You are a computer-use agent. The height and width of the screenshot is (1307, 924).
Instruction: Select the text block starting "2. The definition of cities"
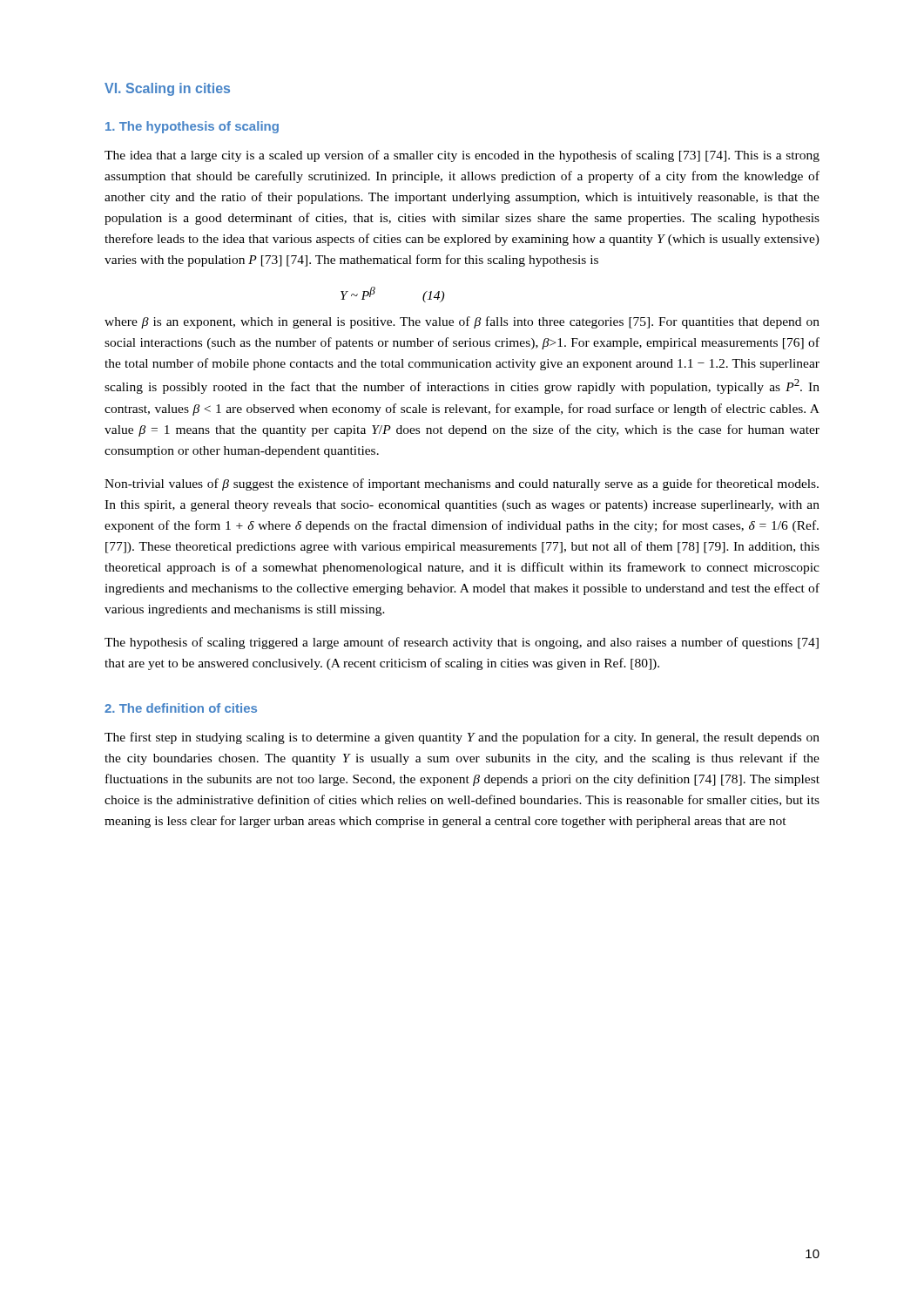tap(181, 708)
